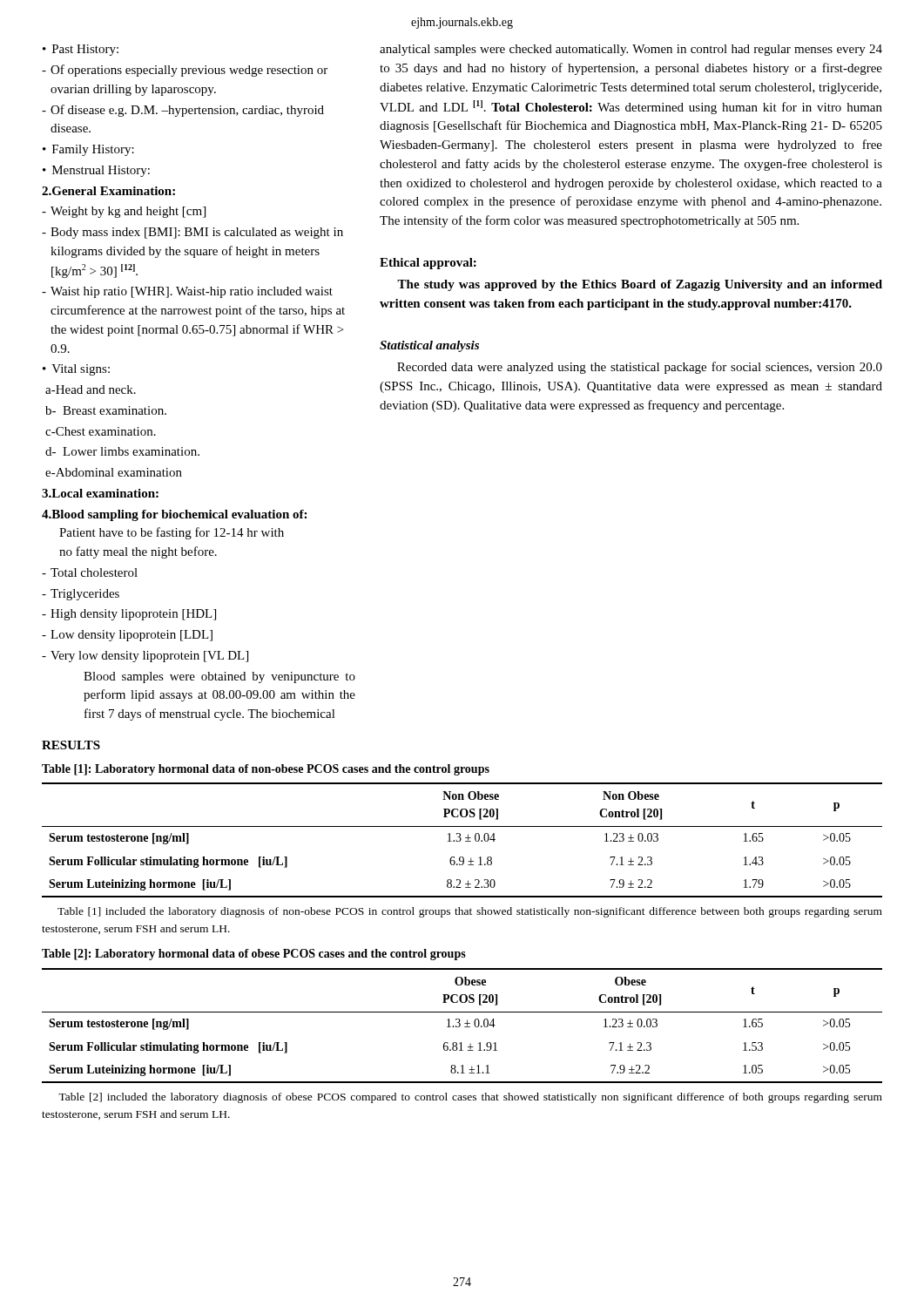Point to the text starting "Blood samples were obtained by venipuncture"

(x=219, y=695)
